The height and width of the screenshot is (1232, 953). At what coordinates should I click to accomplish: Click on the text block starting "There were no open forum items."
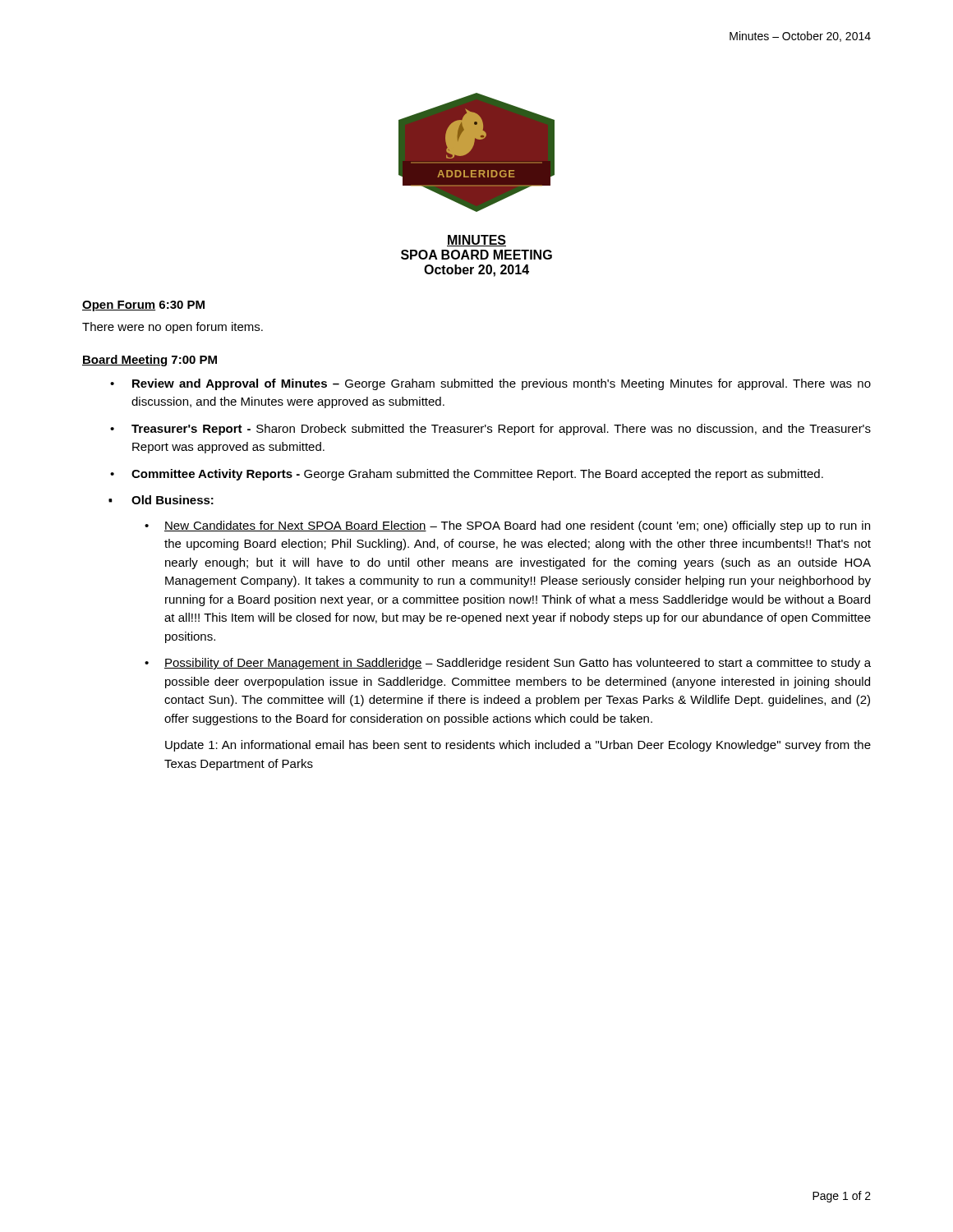[x=173, y=326]
